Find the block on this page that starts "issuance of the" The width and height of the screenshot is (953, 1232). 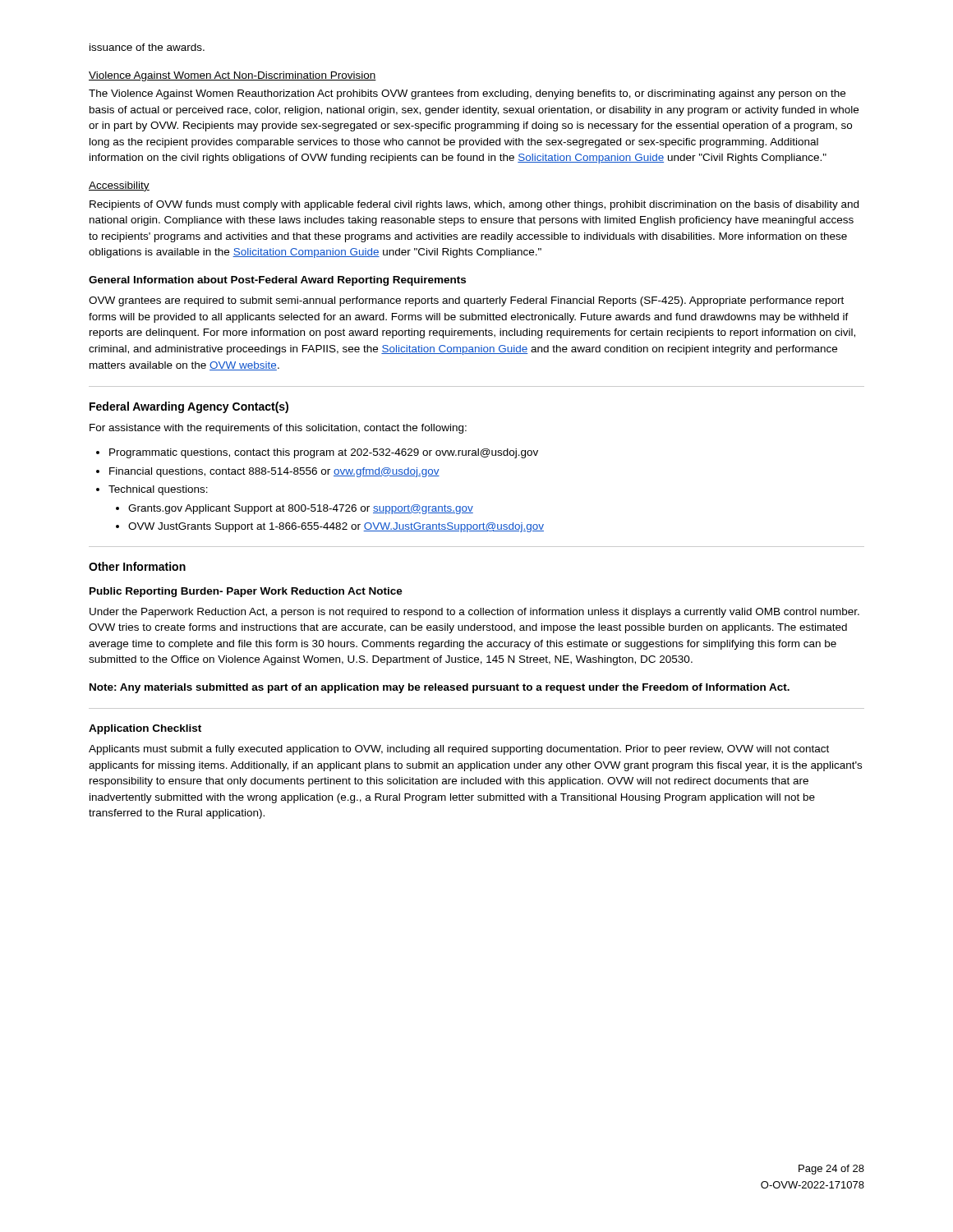click(147, 47)
